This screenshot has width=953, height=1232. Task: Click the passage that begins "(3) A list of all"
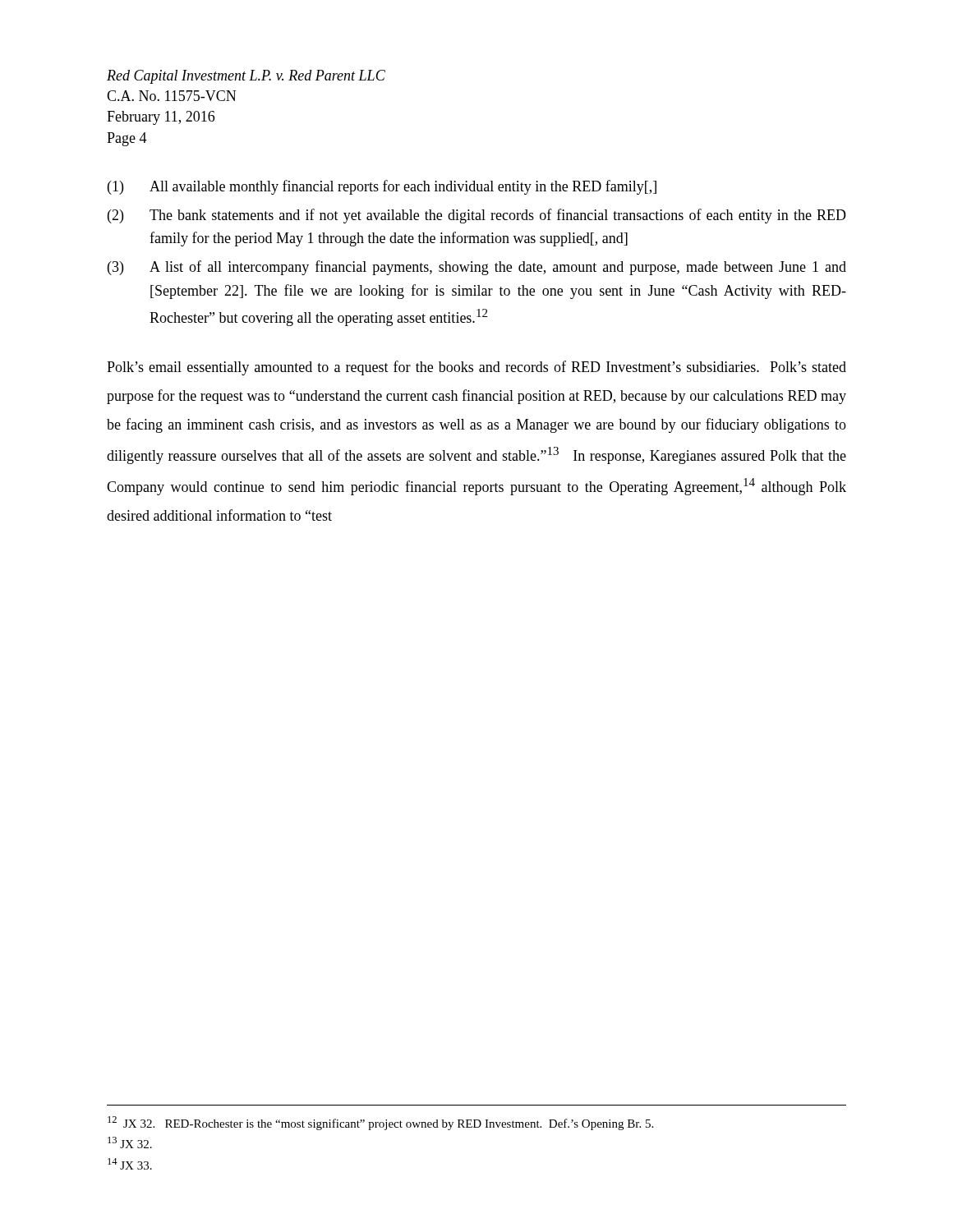coord(476,293)
